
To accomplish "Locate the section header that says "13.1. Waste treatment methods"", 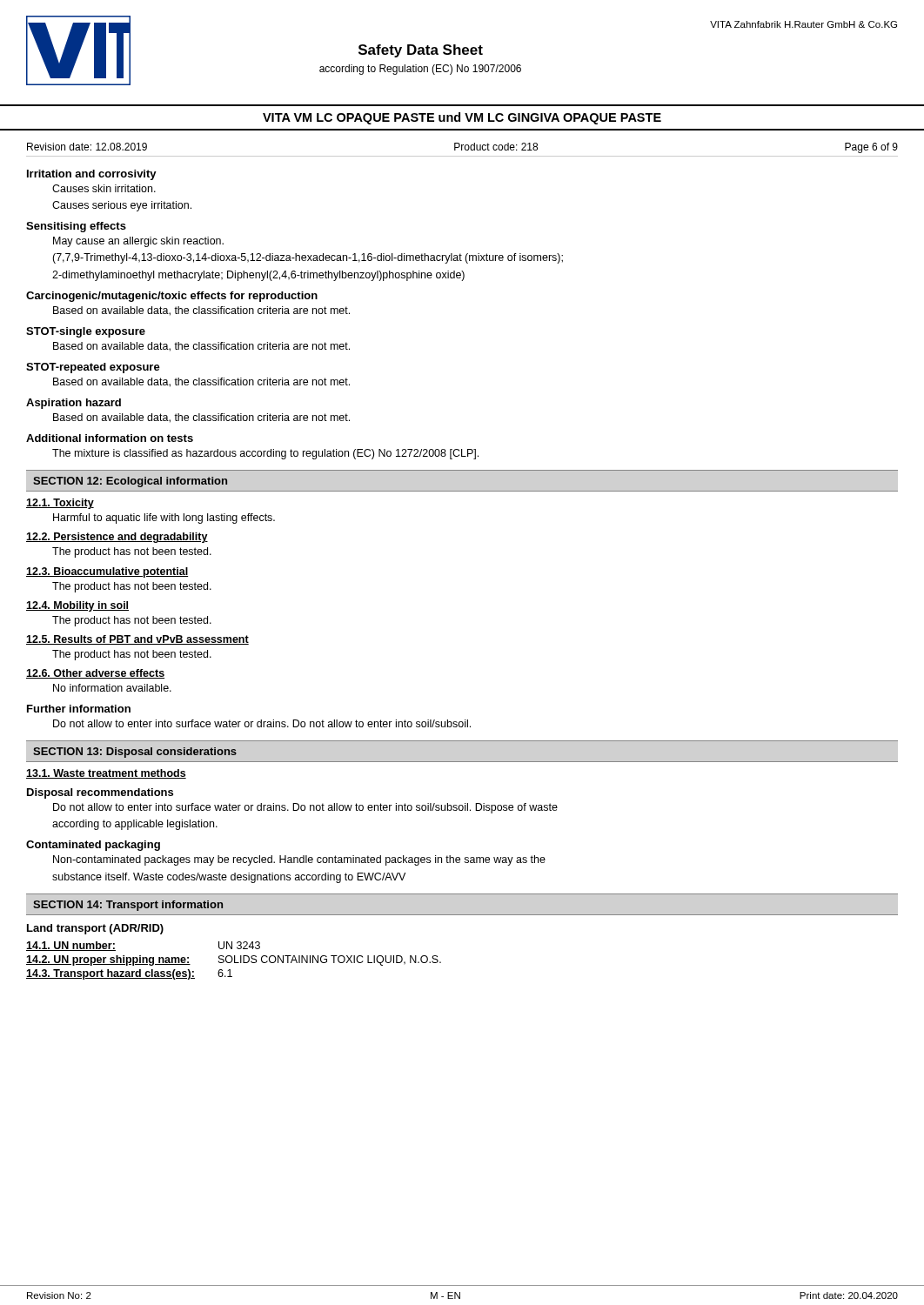I will point(106,774).
